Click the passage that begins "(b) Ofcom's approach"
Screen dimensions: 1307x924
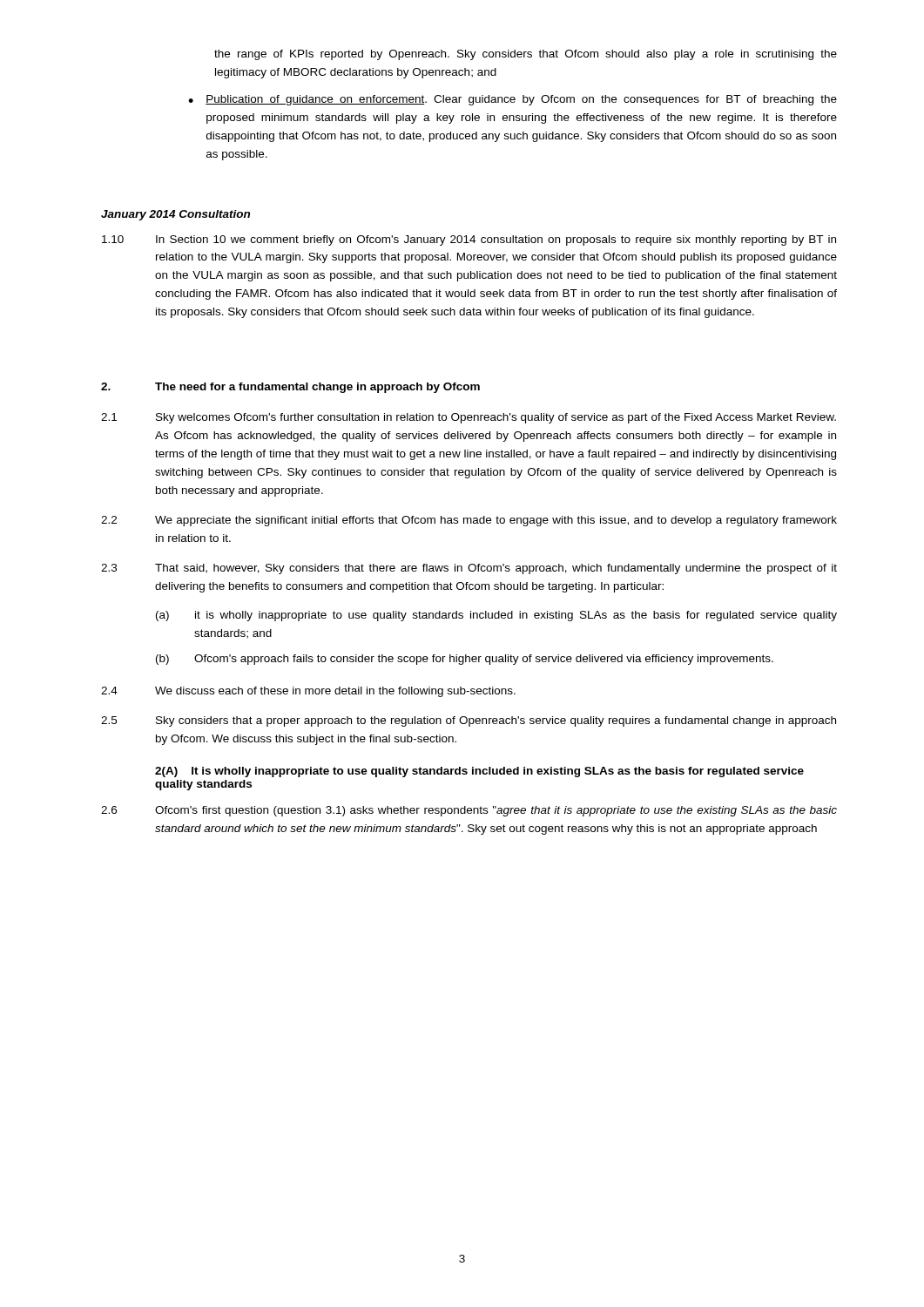point(496,659)
